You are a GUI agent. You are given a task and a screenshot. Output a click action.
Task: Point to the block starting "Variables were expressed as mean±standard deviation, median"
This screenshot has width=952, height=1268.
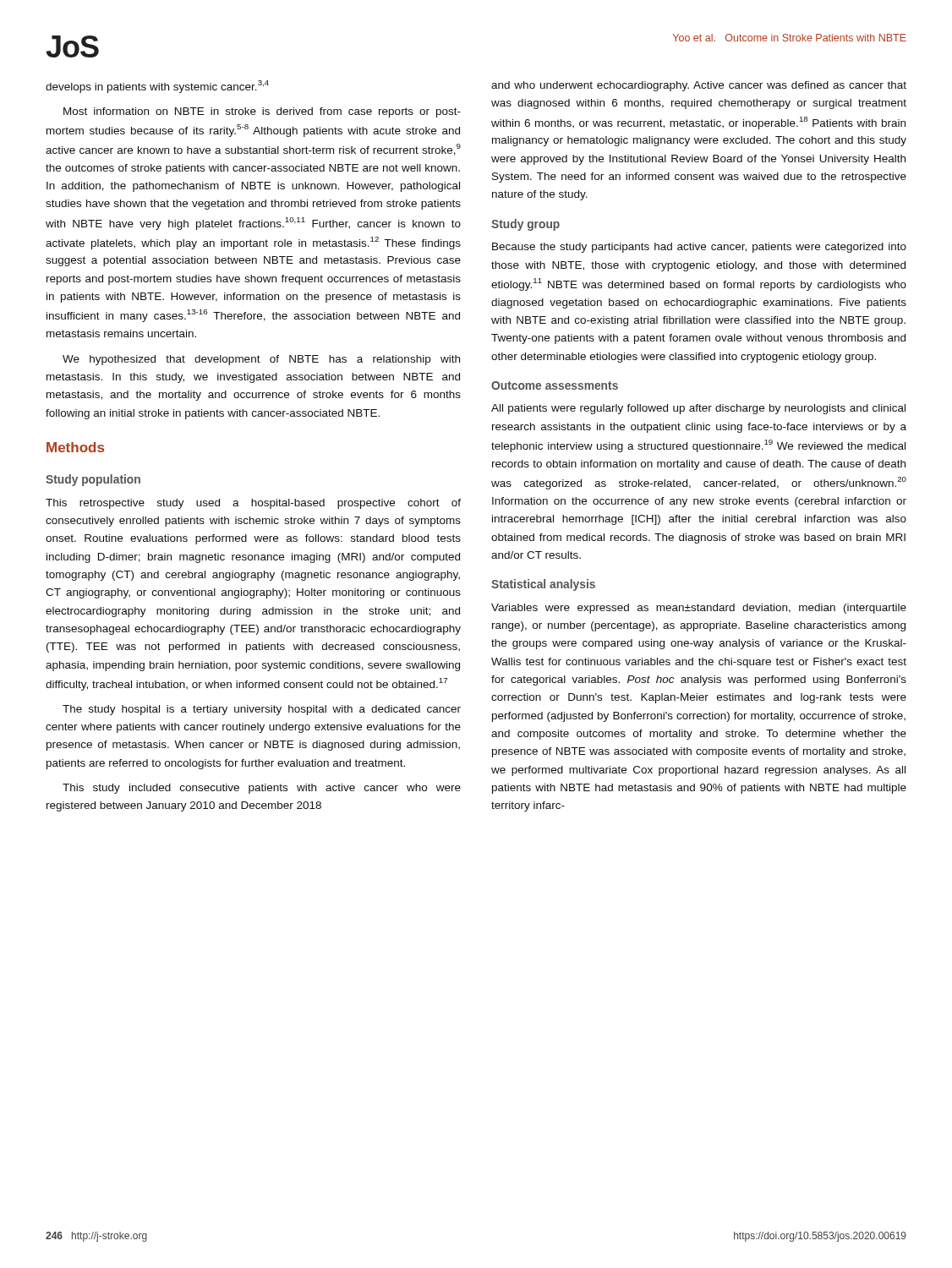pyautogui.click(x=699, y=706)
